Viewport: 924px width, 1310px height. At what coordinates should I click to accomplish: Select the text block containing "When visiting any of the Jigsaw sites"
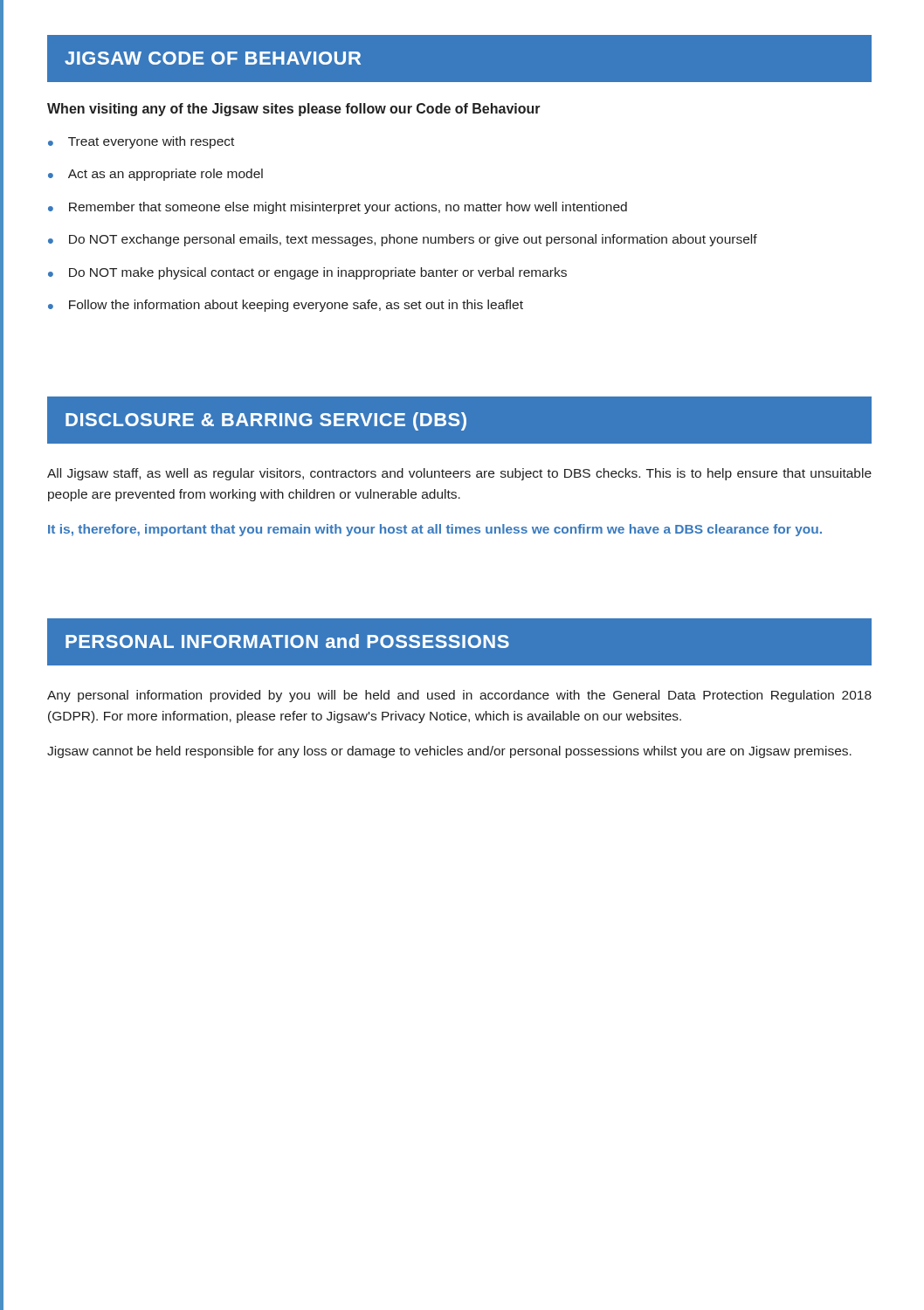click(294, 109)
